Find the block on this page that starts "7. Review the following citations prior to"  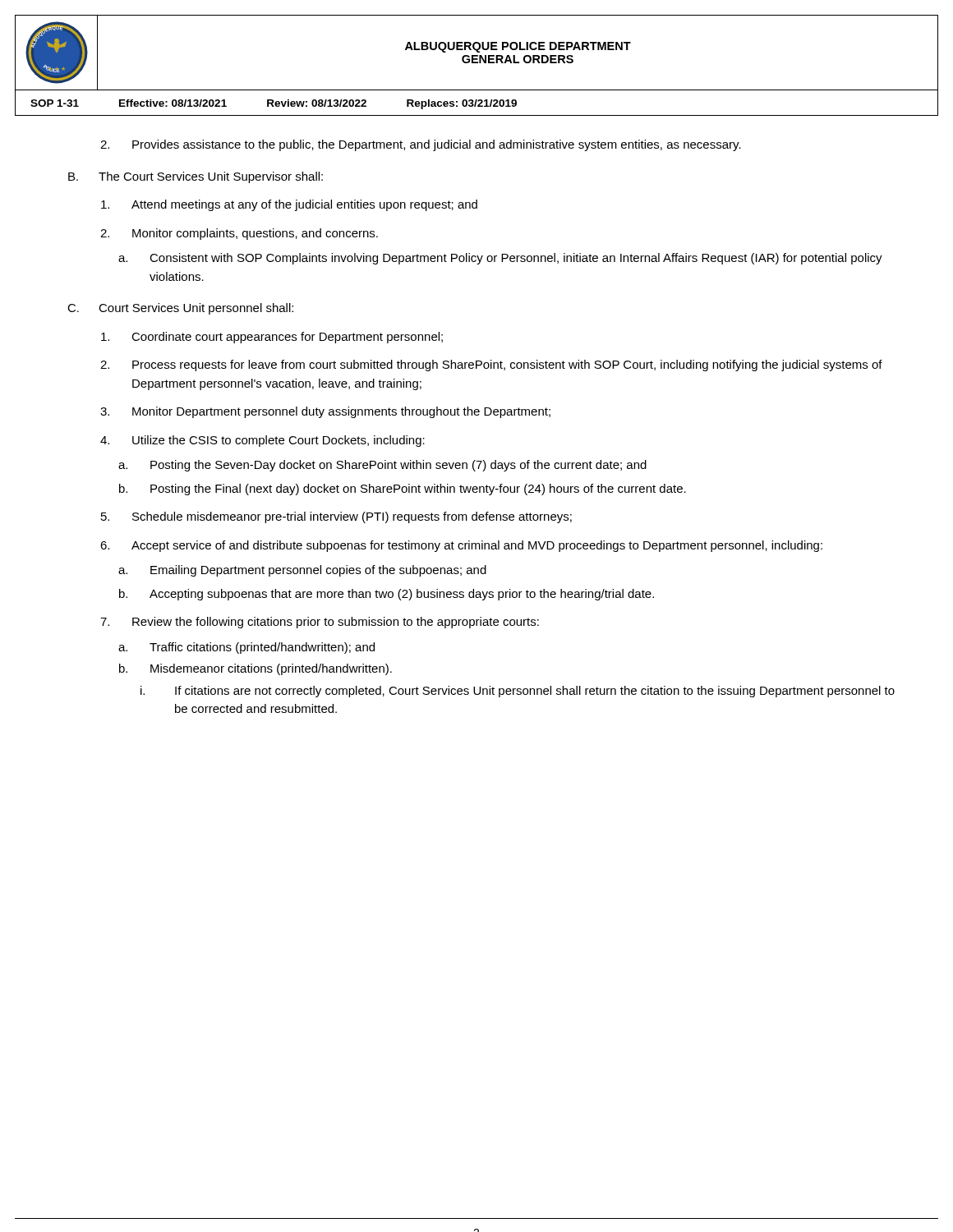504,622
